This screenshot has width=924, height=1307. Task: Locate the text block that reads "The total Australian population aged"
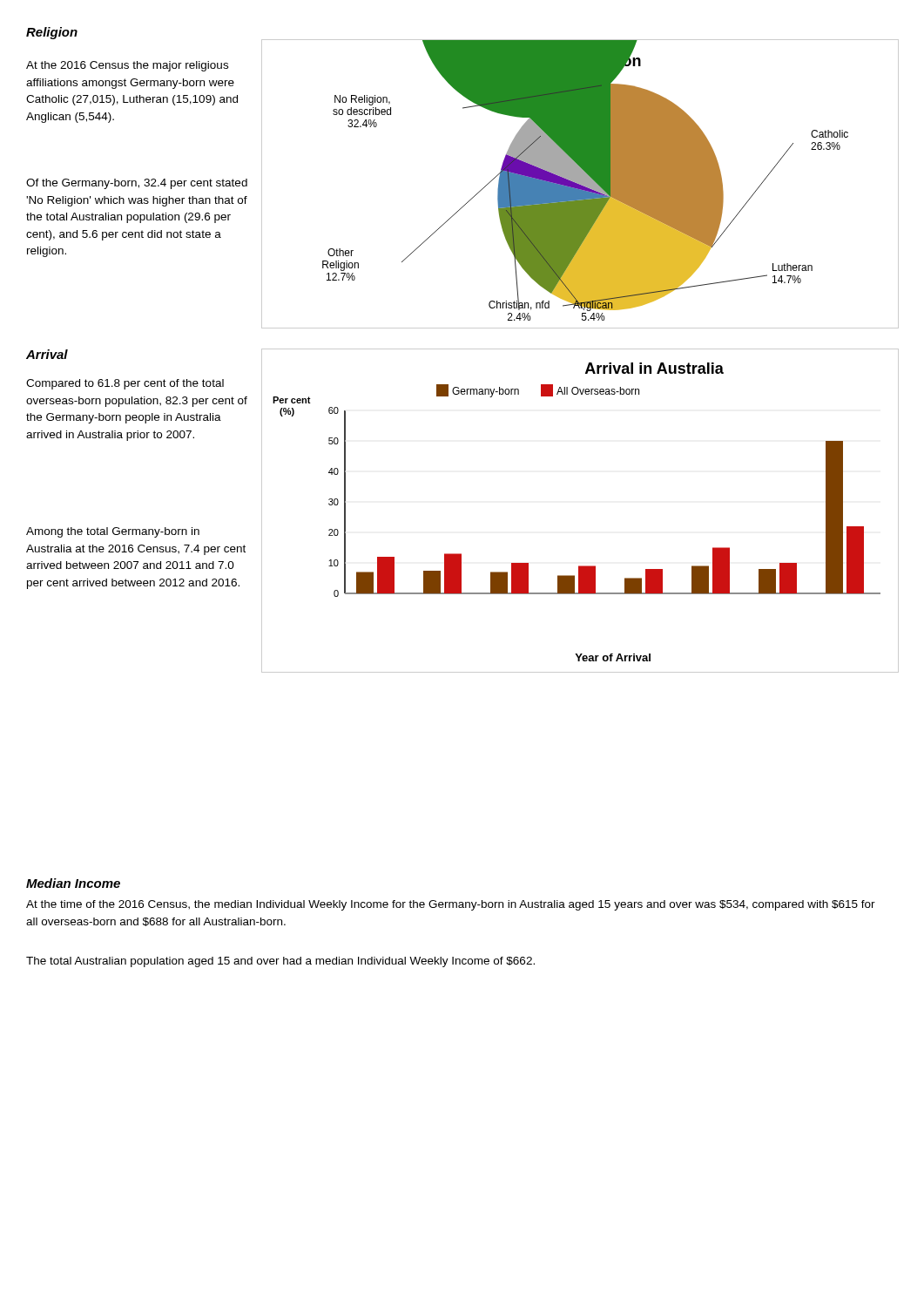coord(281,961)
